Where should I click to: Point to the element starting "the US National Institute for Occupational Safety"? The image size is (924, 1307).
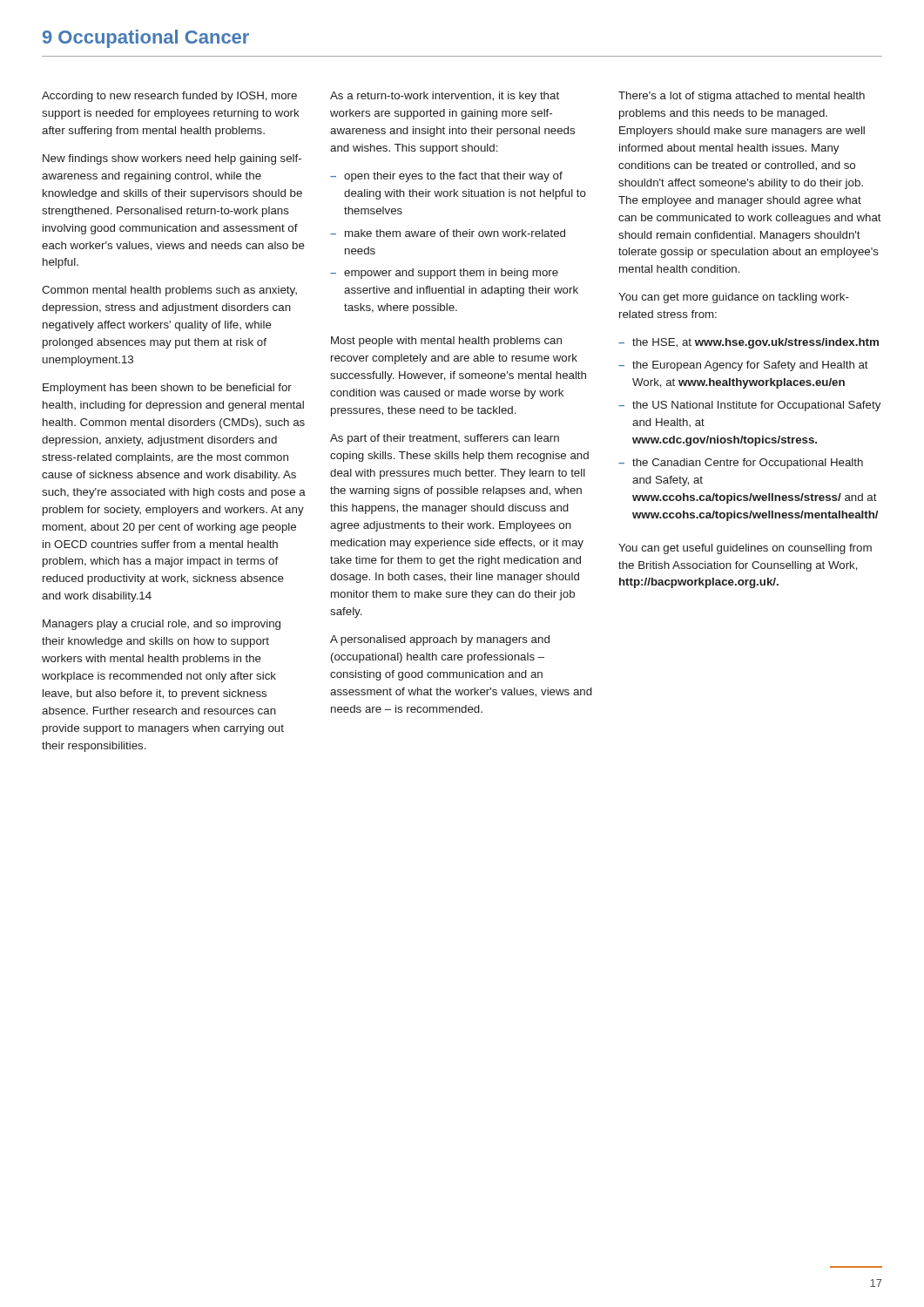[x=756, y=406]
